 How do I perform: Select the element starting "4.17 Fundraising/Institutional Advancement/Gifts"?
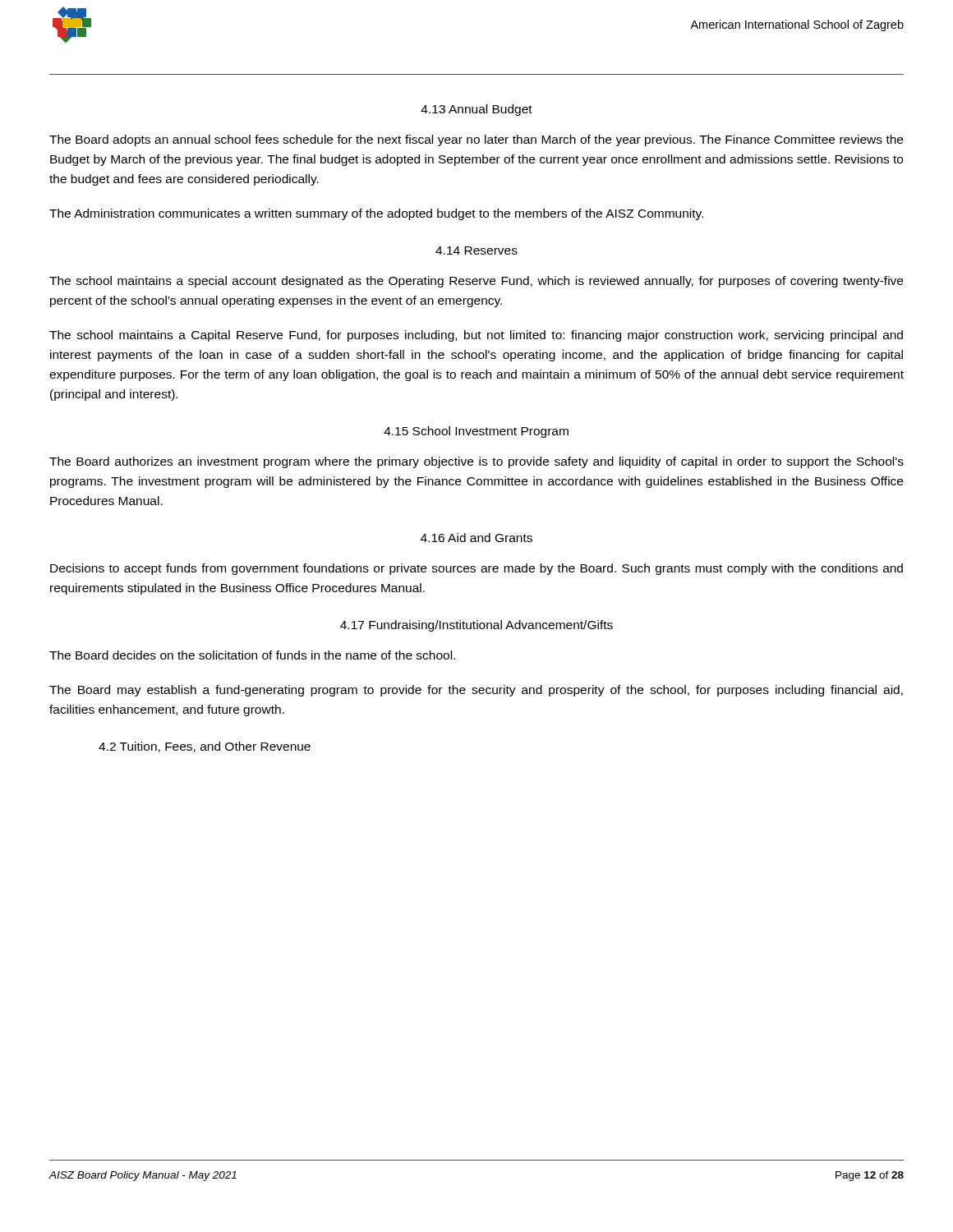476,625
